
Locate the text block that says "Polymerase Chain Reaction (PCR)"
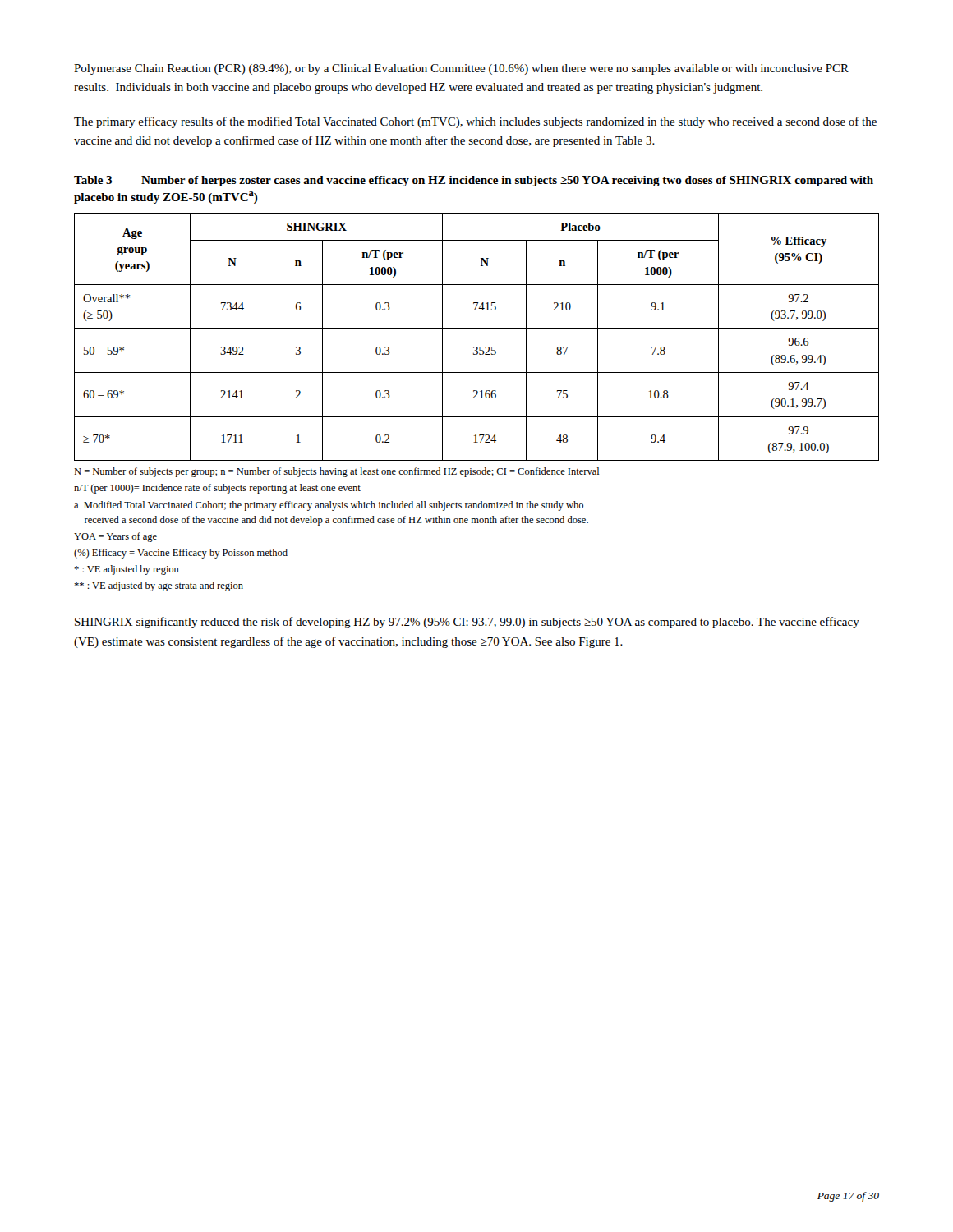pos(461,78)
